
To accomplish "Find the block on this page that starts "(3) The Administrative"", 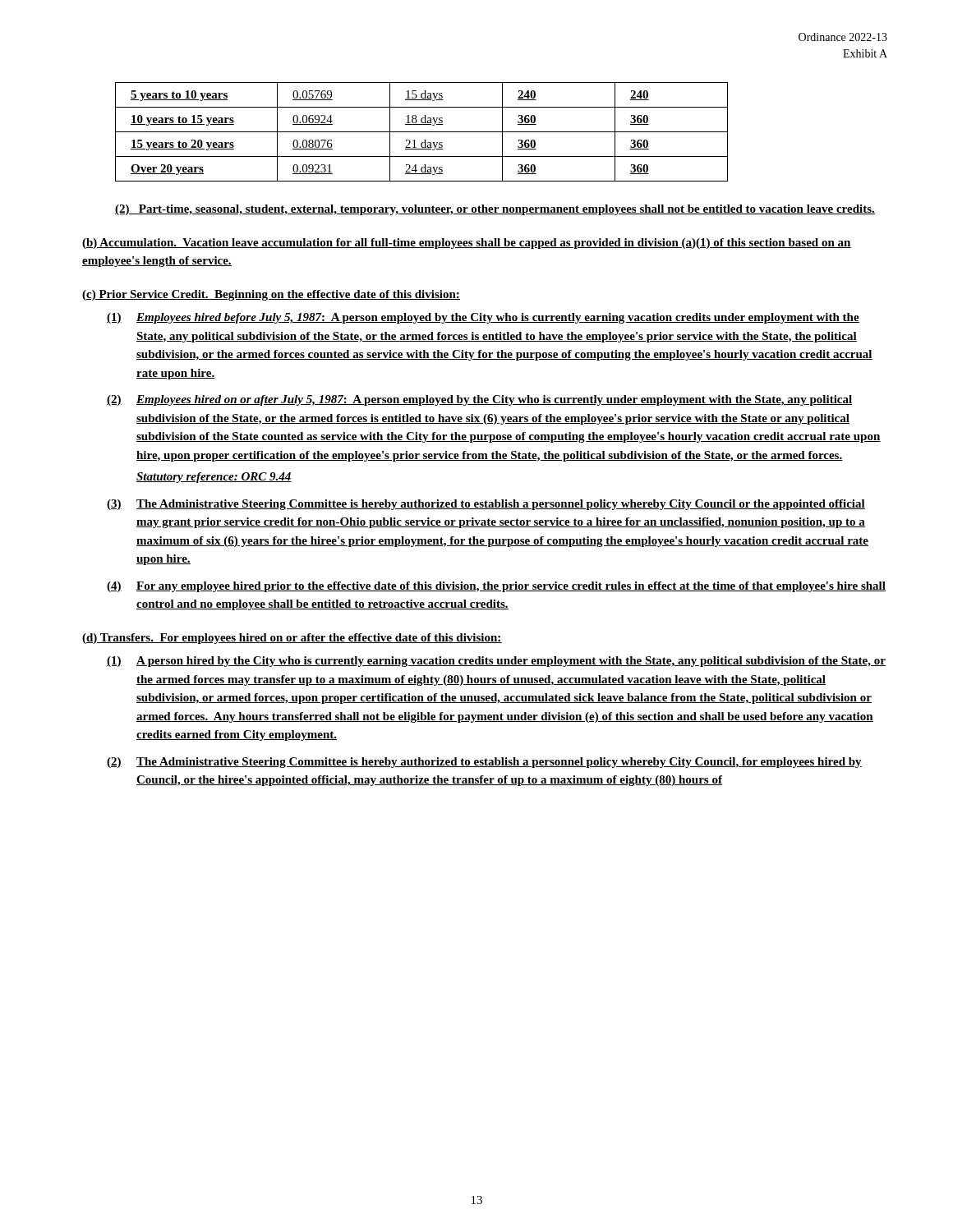I will (497, 531).
